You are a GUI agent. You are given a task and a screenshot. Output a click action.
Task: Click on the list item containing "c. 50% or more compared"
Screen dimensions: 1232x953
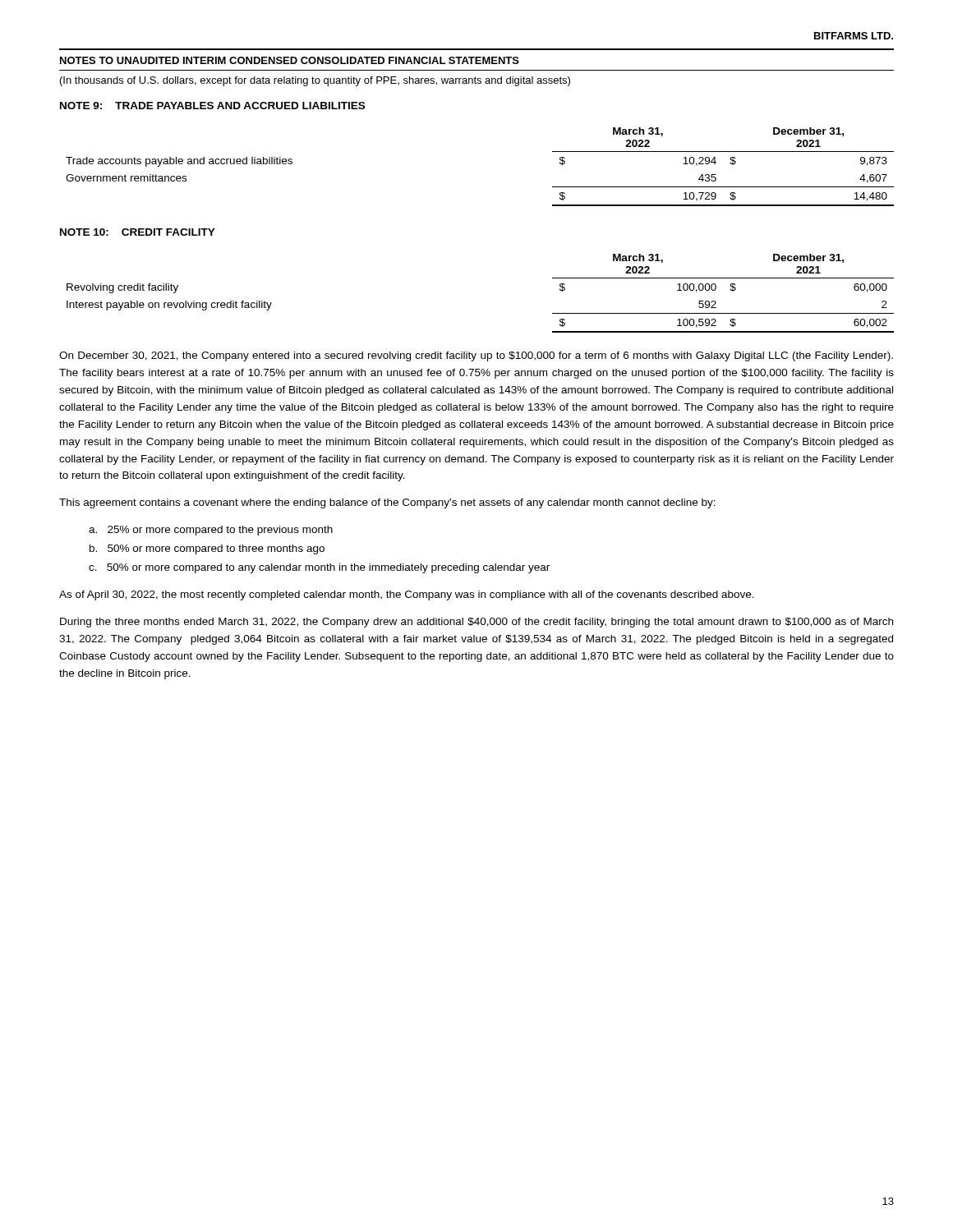coord(319,567)
